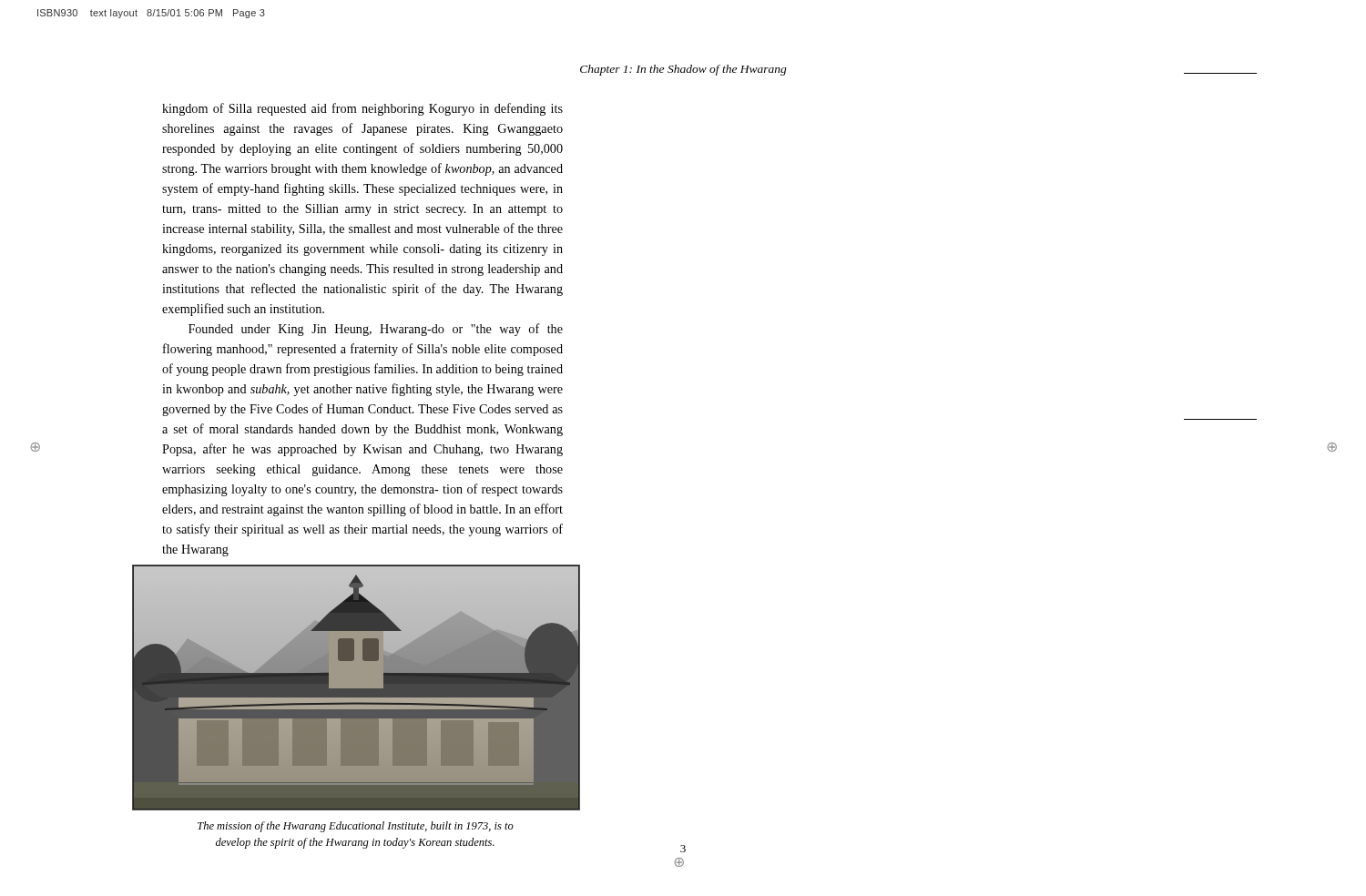Find the caption

[355, 834]
